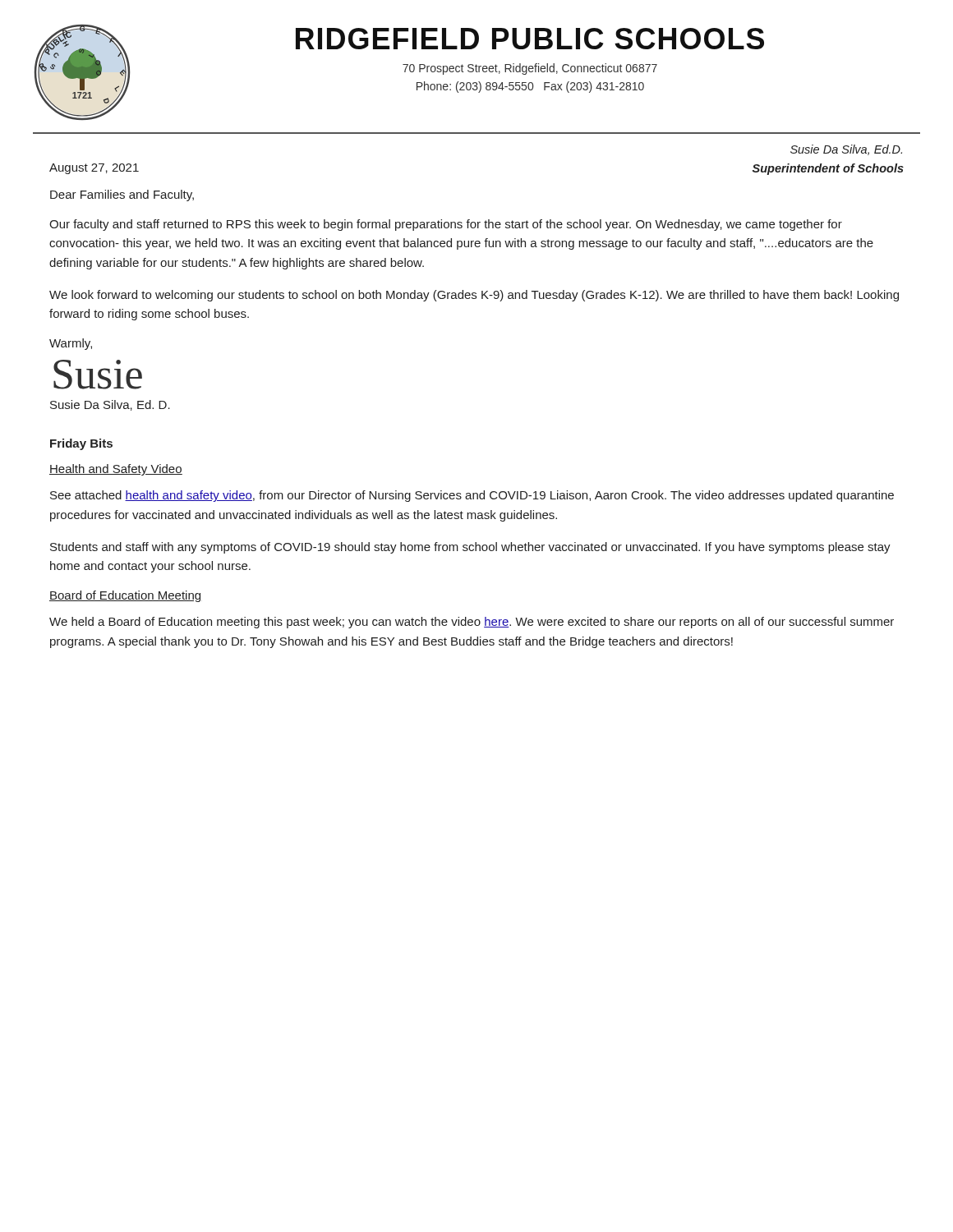Locate the text starting "Health and Safety Video"
Viewport: 953px width, 1232px height.
point(116,469)
